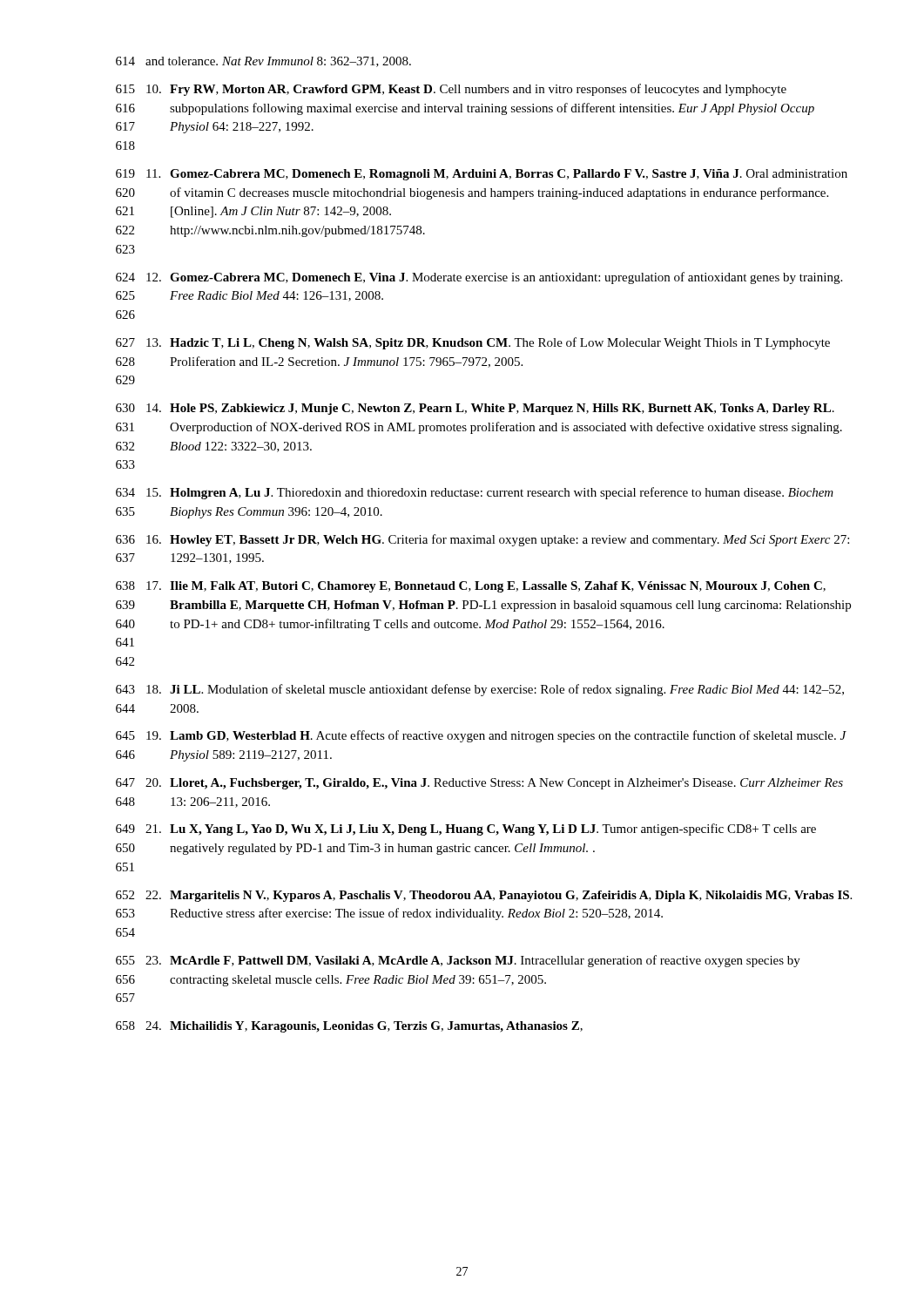Select the list item with the text "615 616 617 618 10. Fry RW,"
This screenshot has height=1307, width=924.
coord(471,118)
